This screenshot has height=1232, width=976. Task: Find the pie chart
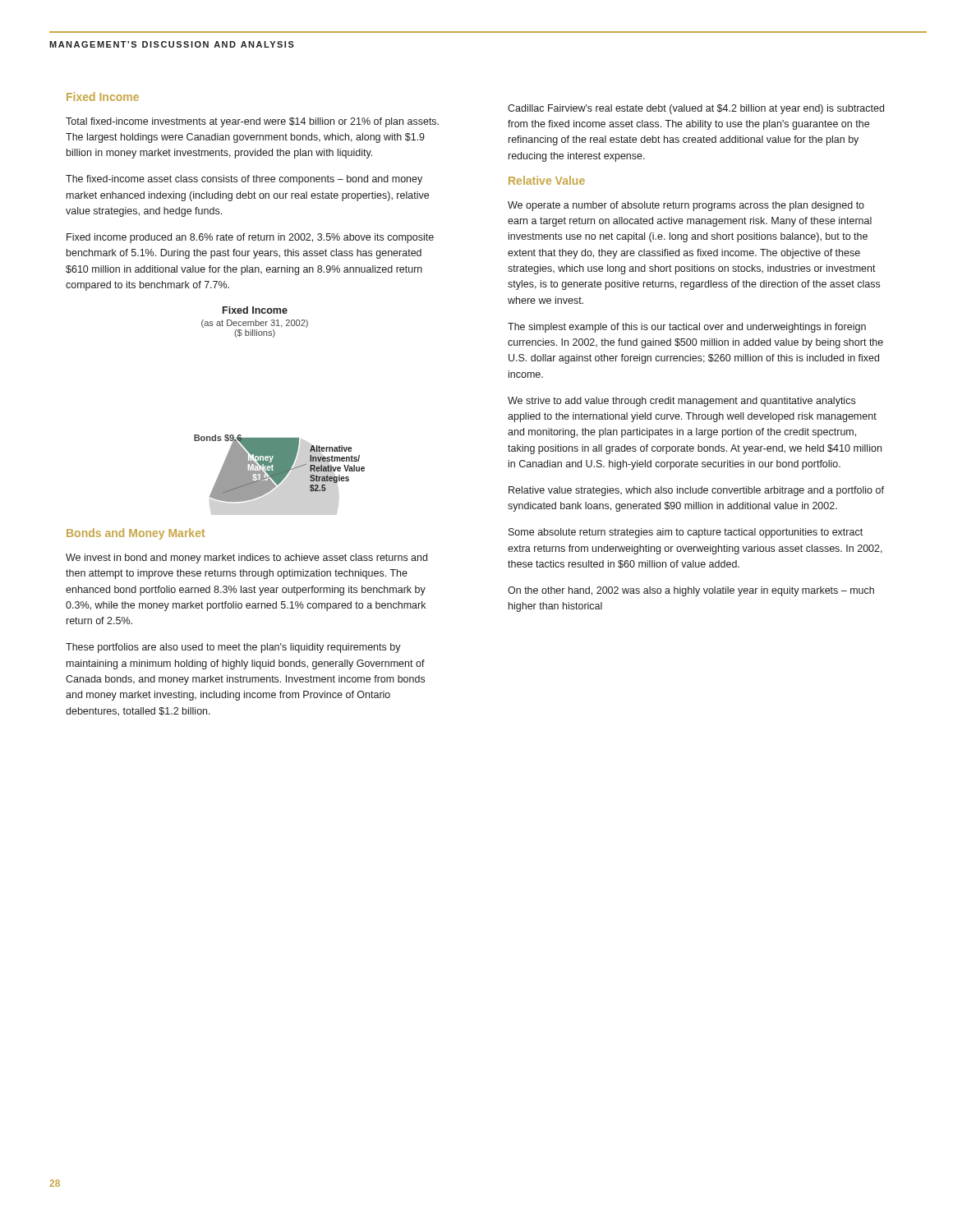tap(255, 410)
